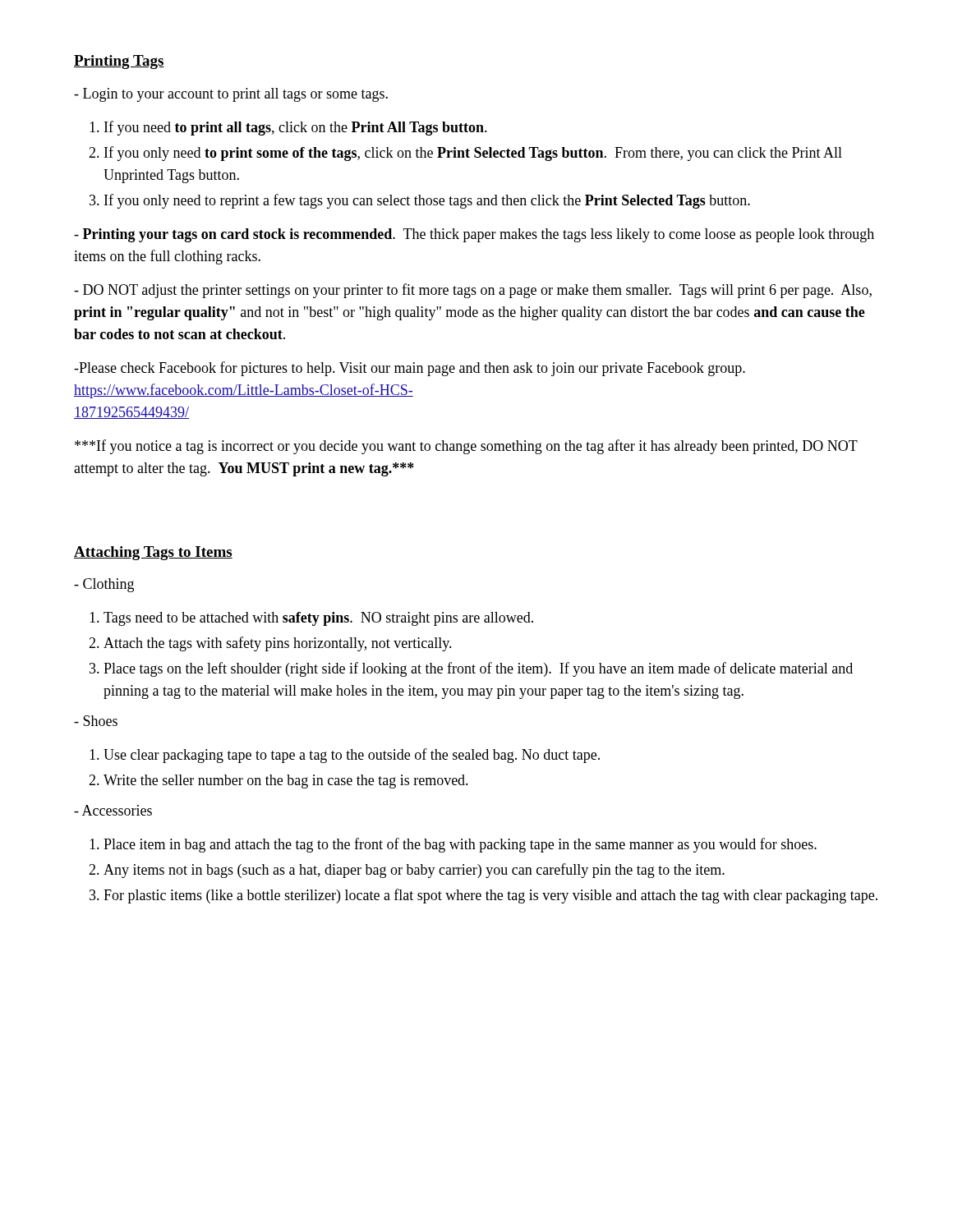Image resolution: width=953 pixels, height=1232 pixels.
Task: Navigate to the region starting "Please check Facebook"
Action: click(x=414, y=390)
